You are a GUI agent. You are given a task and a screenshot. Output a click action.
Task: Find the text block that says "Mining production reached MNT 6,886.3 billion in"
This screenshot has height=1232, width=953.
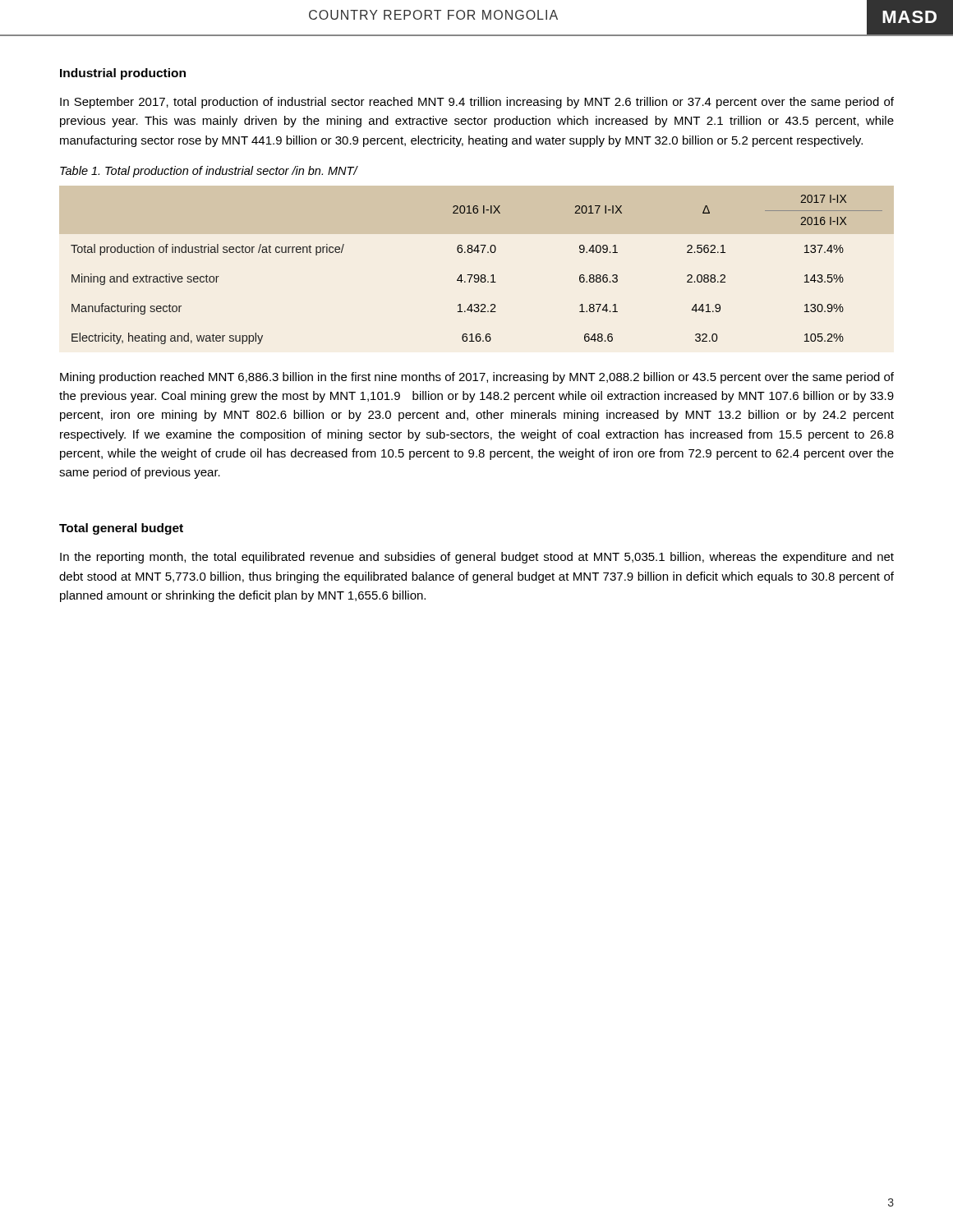click(476, 424)
